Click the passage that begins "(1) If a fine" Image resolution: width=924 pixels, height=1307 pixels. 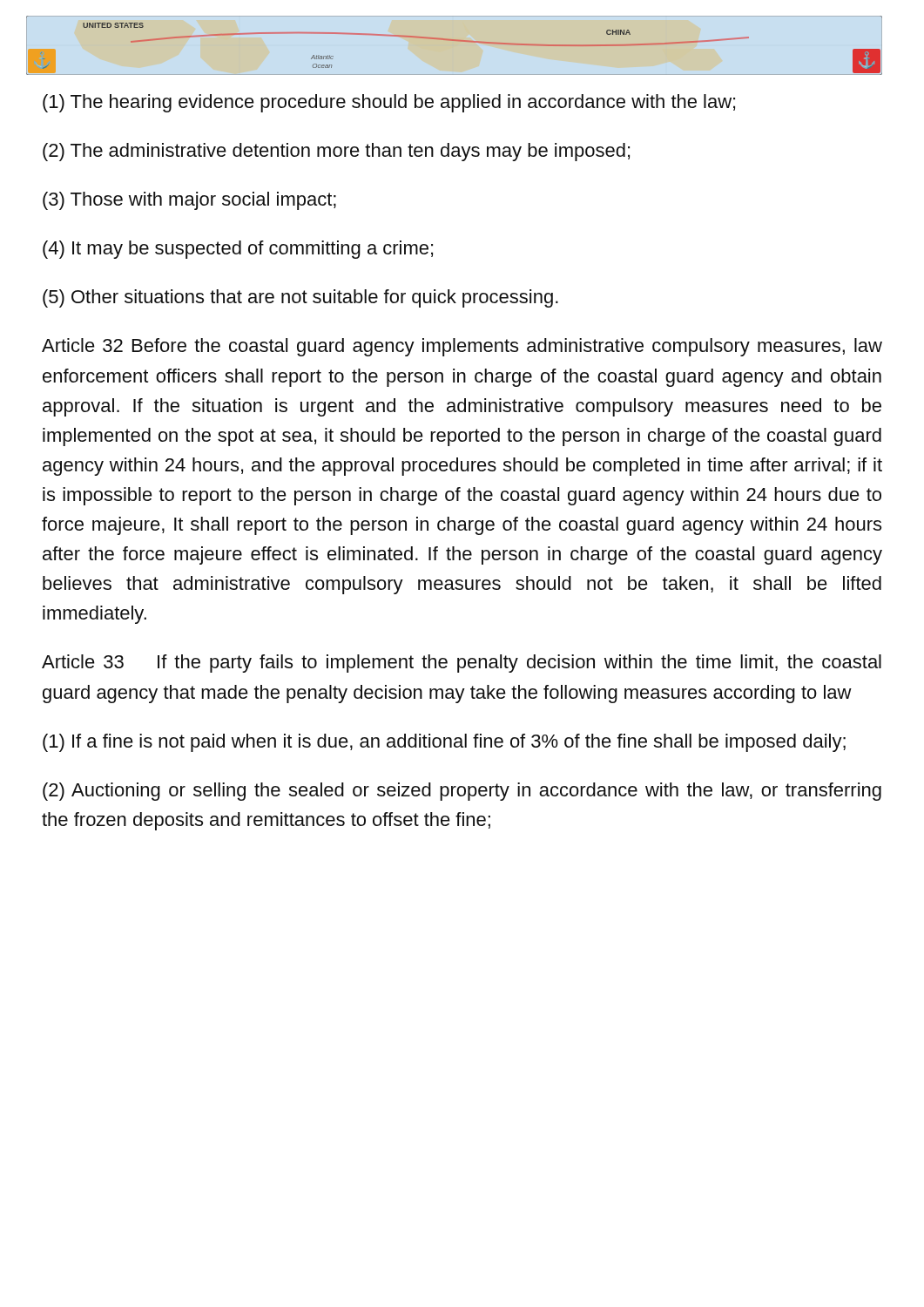click(x=444, y=741)
